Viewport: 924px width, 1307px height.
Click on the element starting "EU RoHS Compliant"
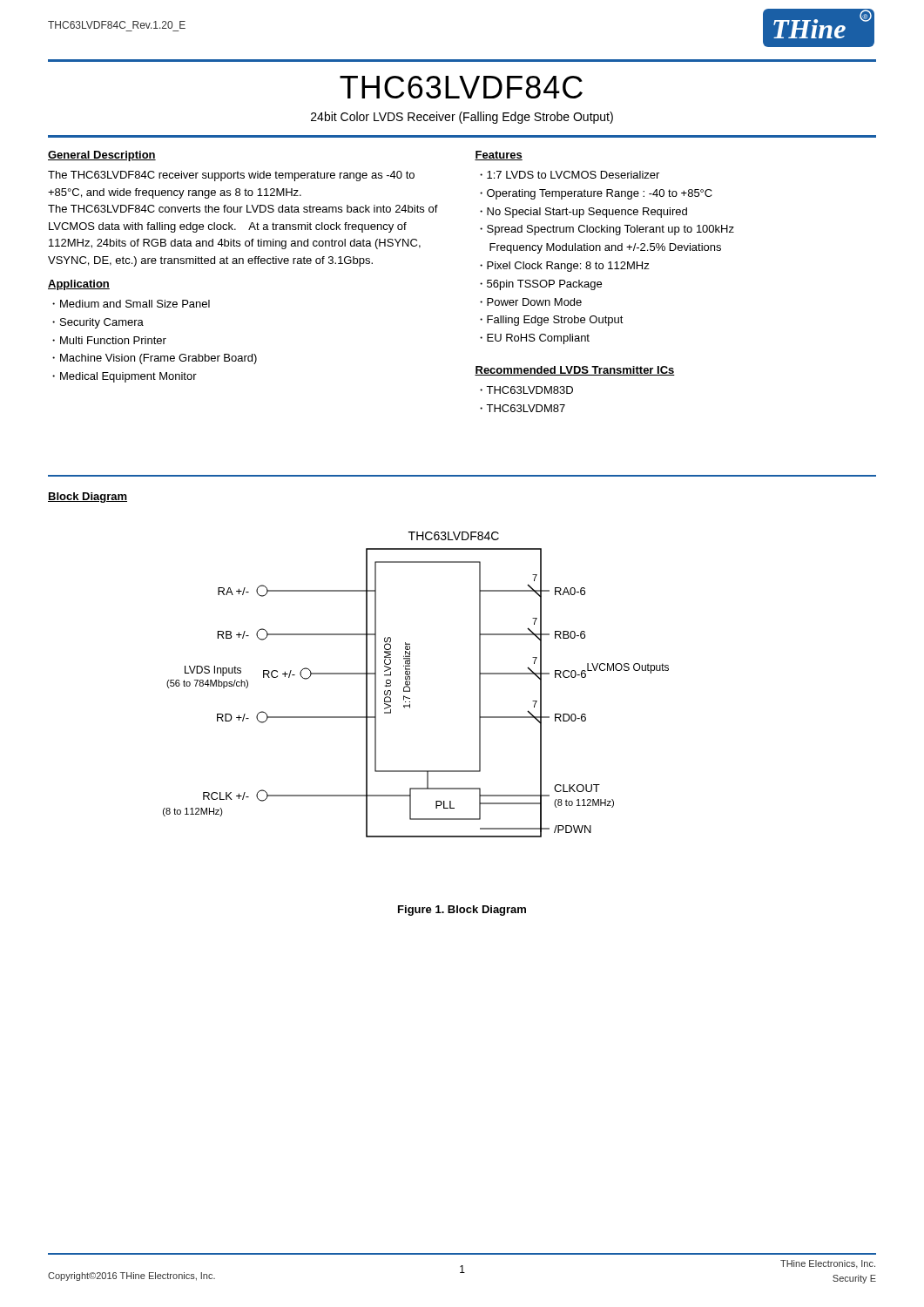pos(538,338)
